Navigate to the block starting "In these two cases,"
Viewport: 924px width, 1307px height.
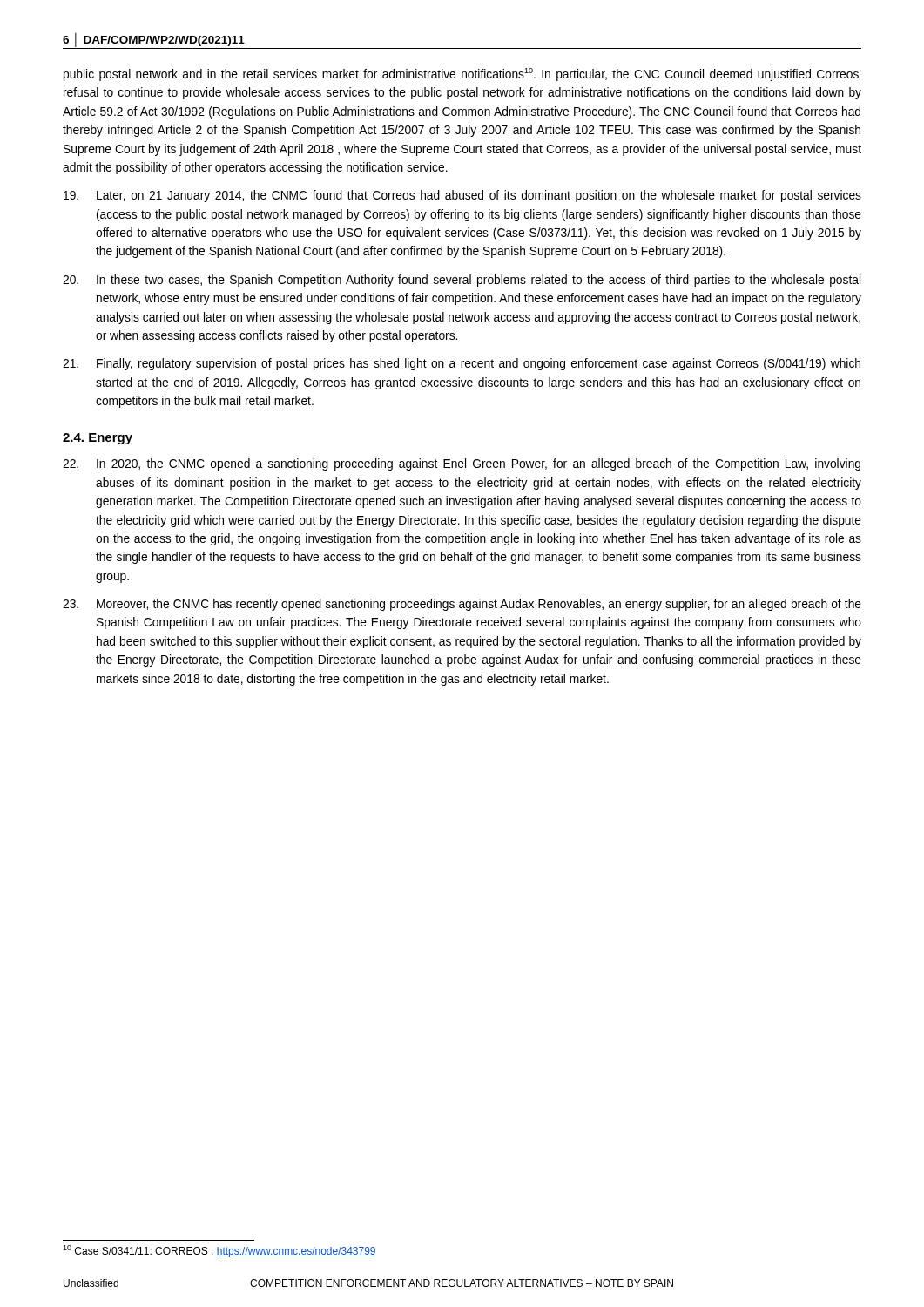462,308
